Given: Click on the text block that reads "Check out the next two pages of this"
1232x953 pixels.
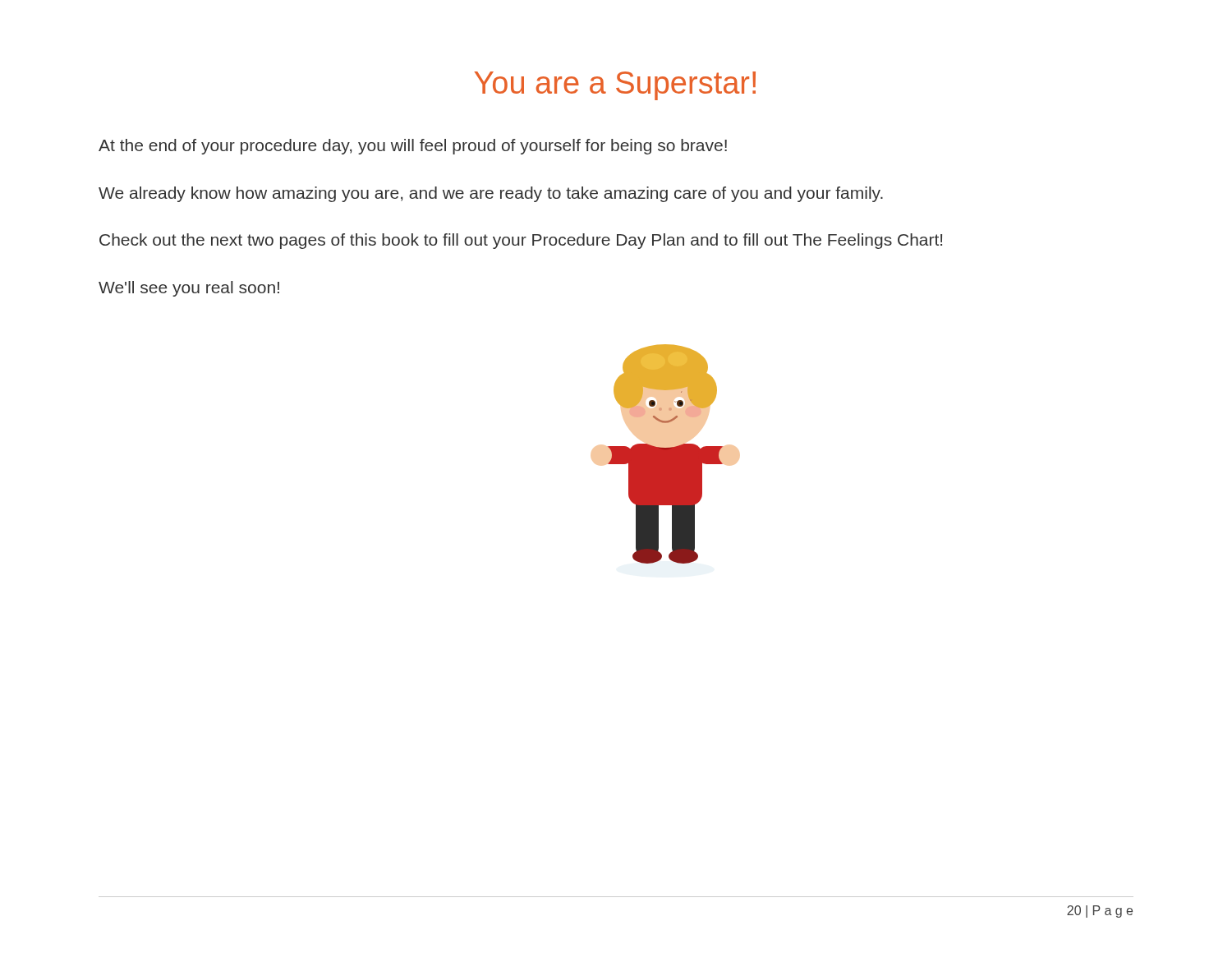Looking at the screenshot, I should tap(521, 239).
